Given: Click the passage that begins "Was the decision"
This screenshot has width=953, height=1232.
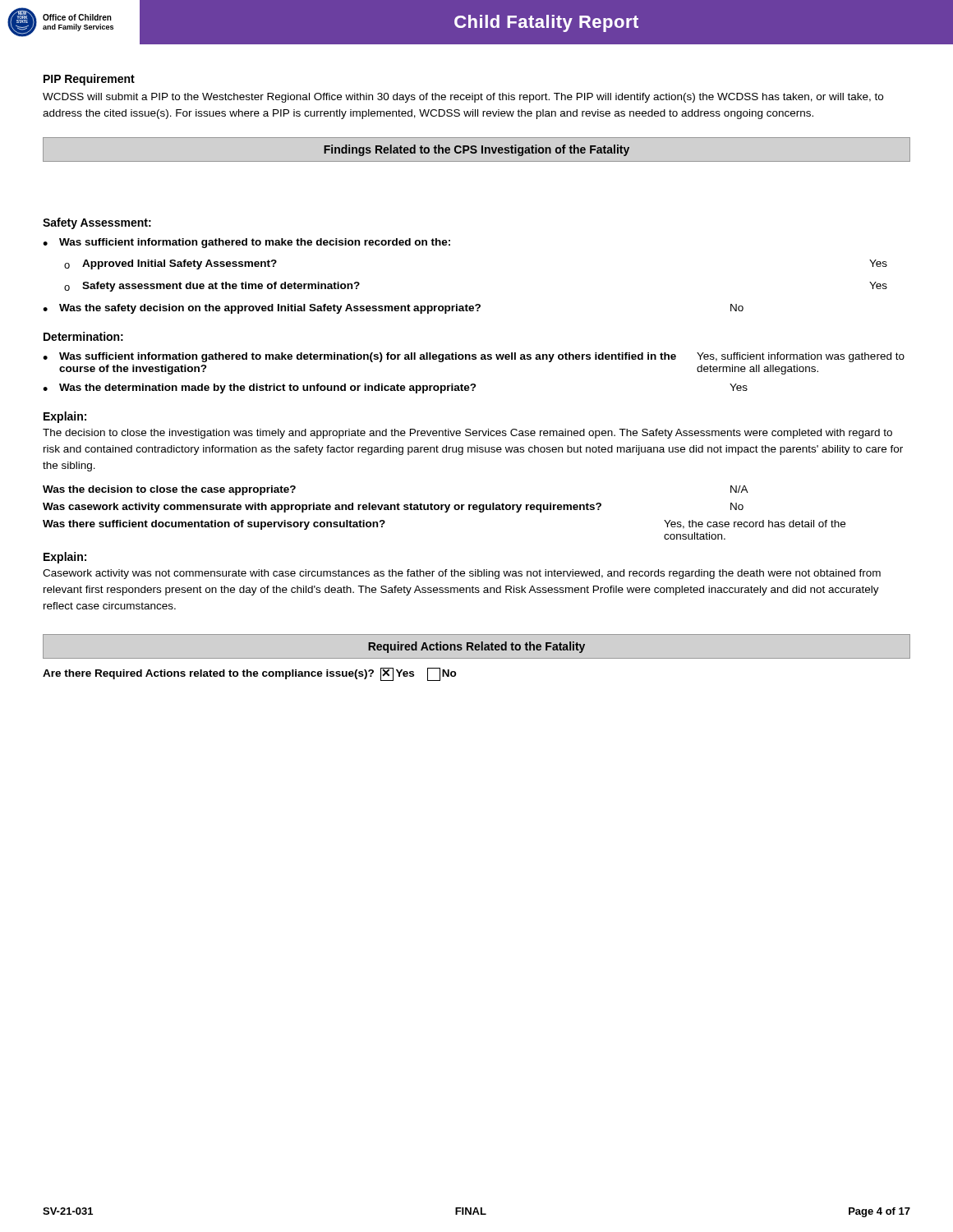Looking at the screenshot, I should (172, 490).
